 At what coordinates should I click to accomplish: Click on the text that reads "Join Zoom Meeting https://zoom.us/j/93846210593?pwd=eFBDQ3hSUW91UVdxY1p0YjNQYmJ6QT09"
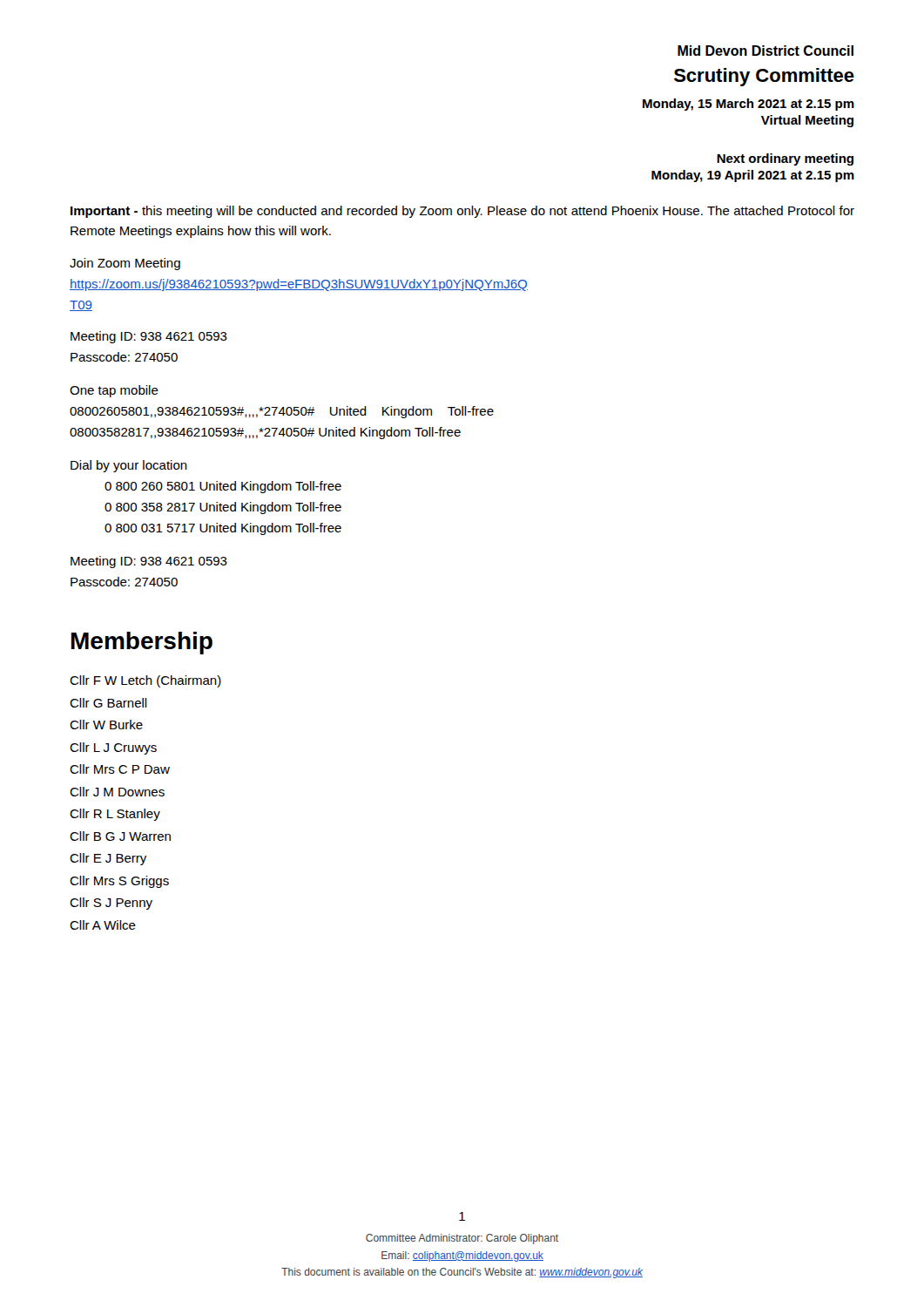[x=299, y=284]
